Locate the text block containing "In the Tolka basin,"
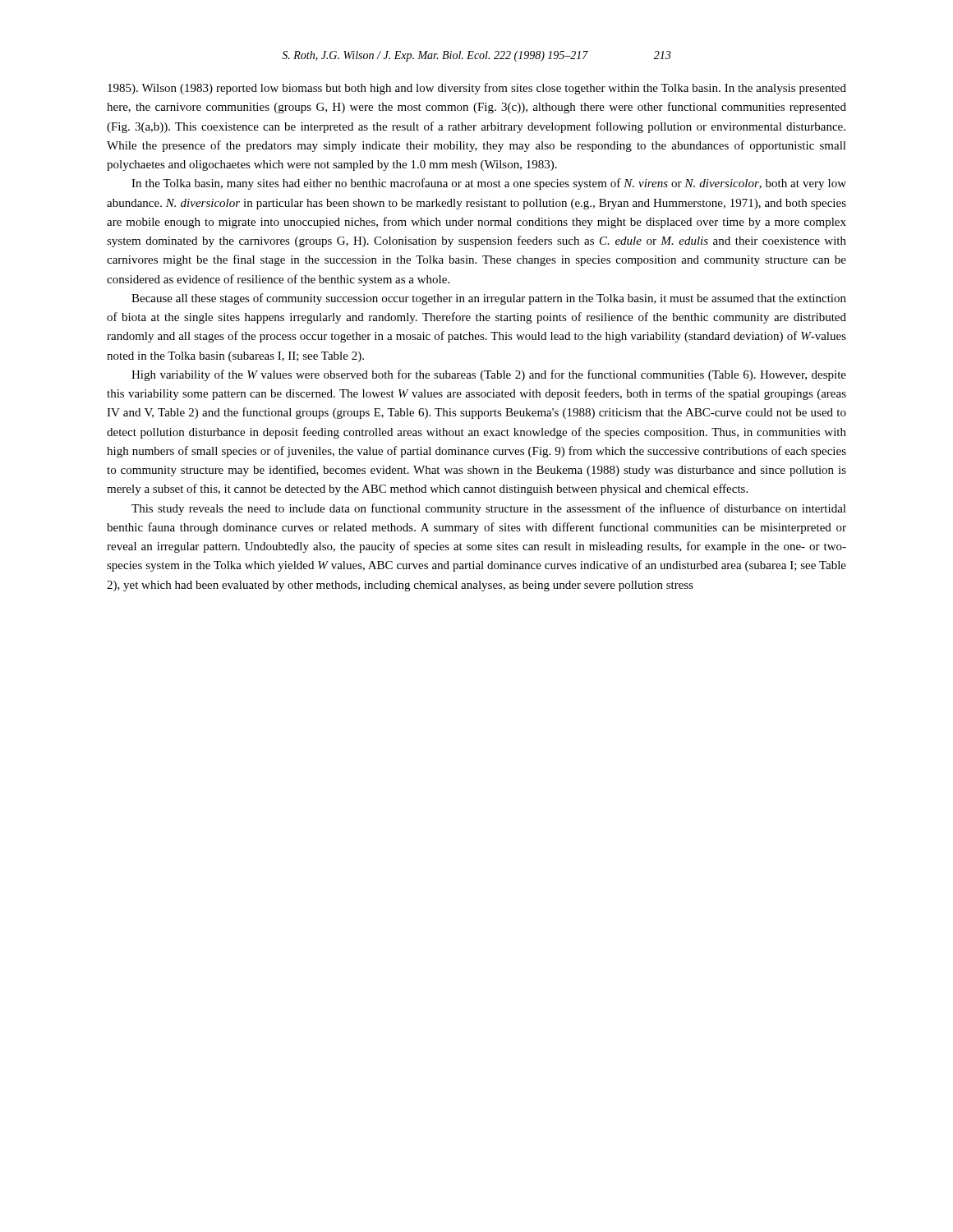This screenshot has height=1232, width=953. point(476,232)
